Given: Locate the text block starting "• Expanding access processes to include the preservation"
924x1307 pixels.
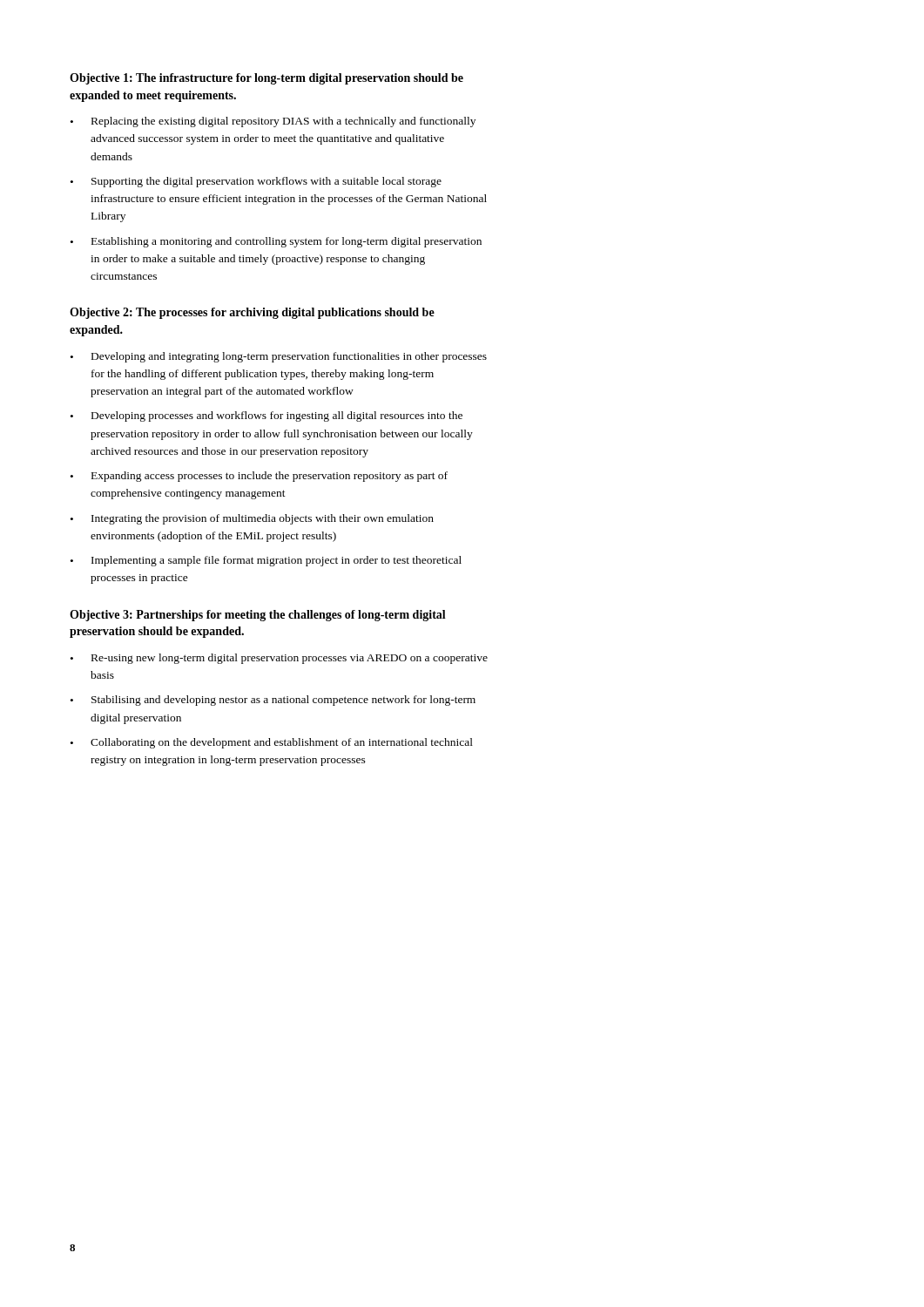Looking at the screenshot, I should click(279, 485).
